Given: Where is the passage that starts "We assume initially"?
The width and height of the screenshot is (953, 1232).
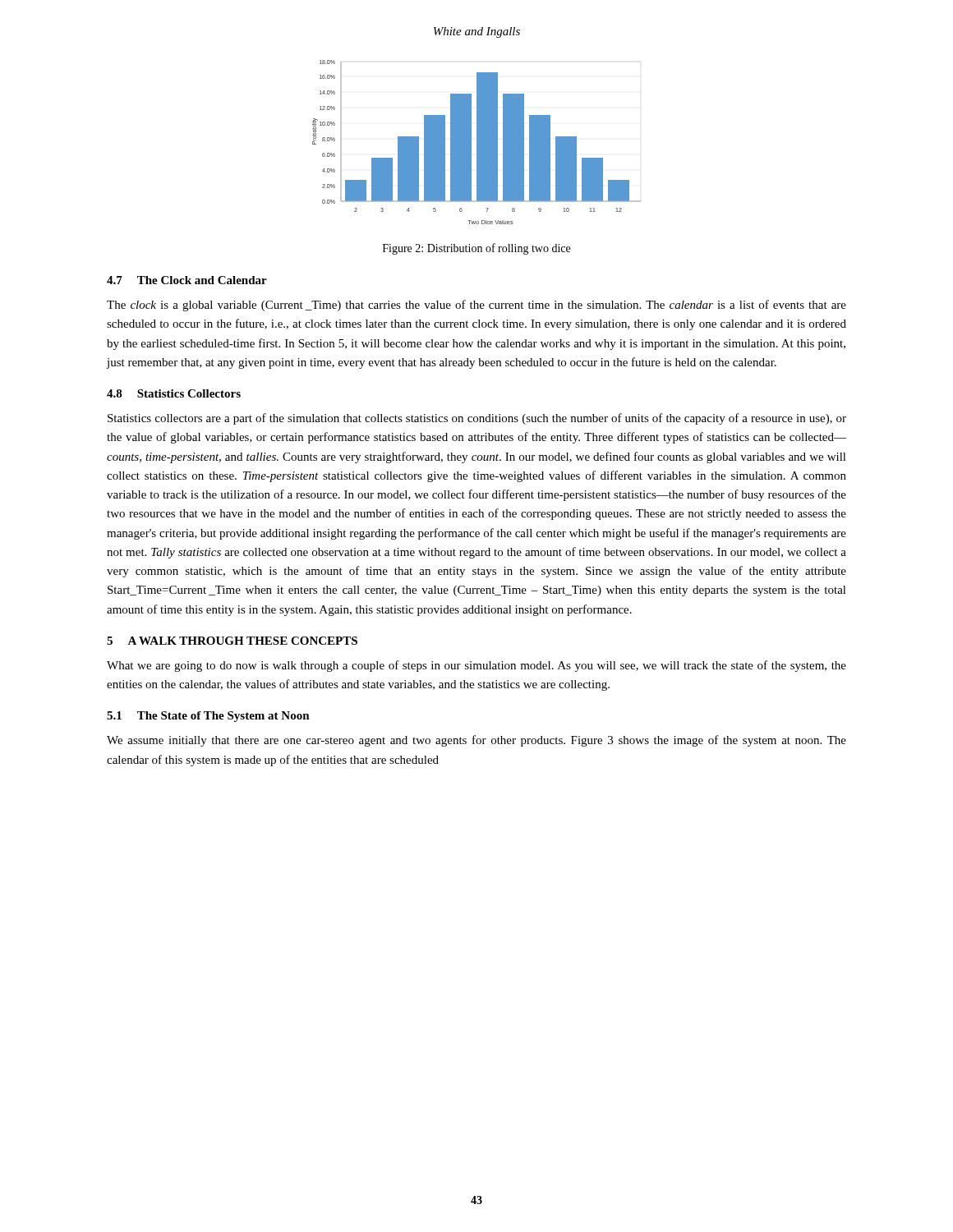Looking at the screenshot, I should [x=476, y=750].
